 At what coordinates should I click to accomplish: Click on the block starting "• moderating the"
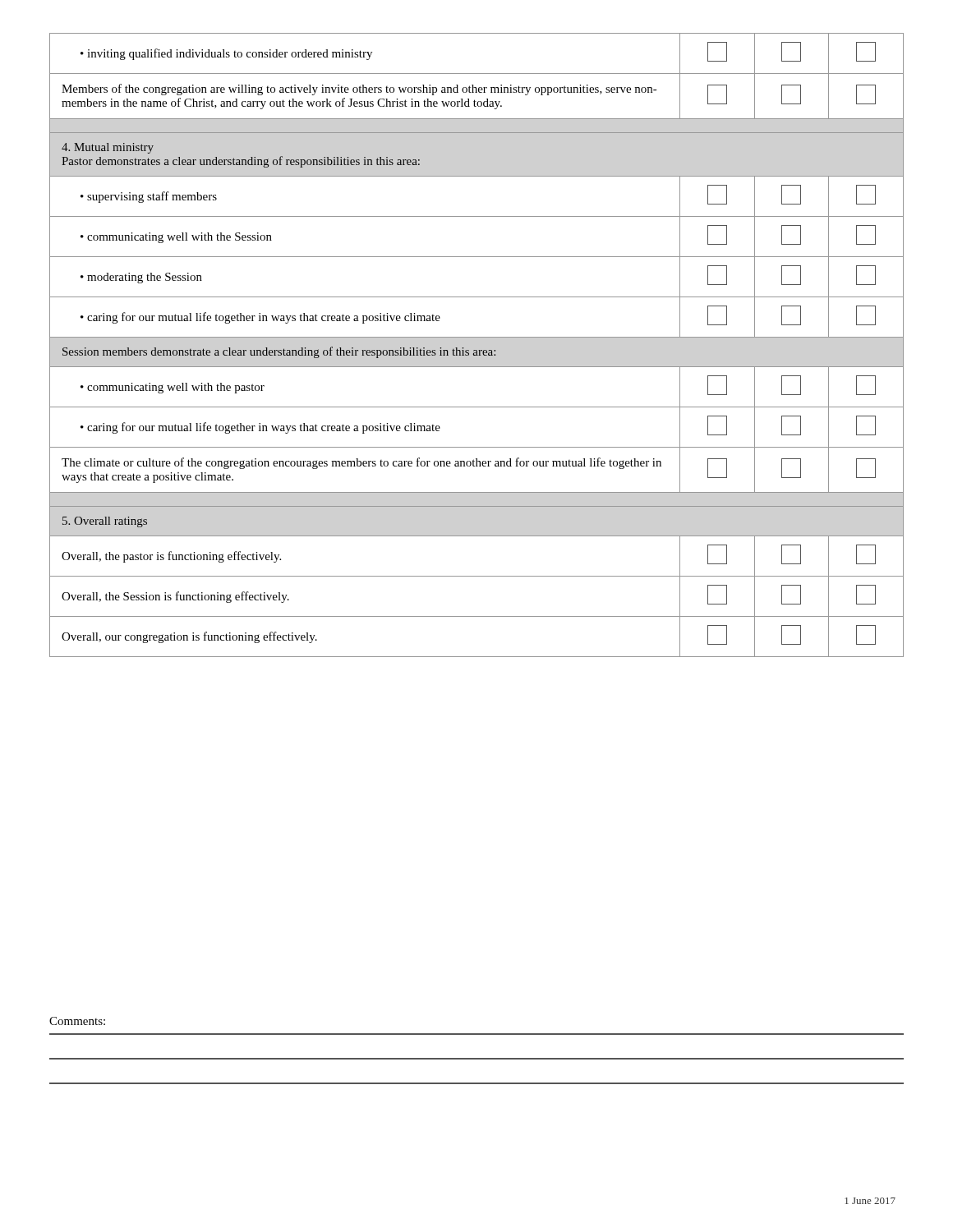141,276
